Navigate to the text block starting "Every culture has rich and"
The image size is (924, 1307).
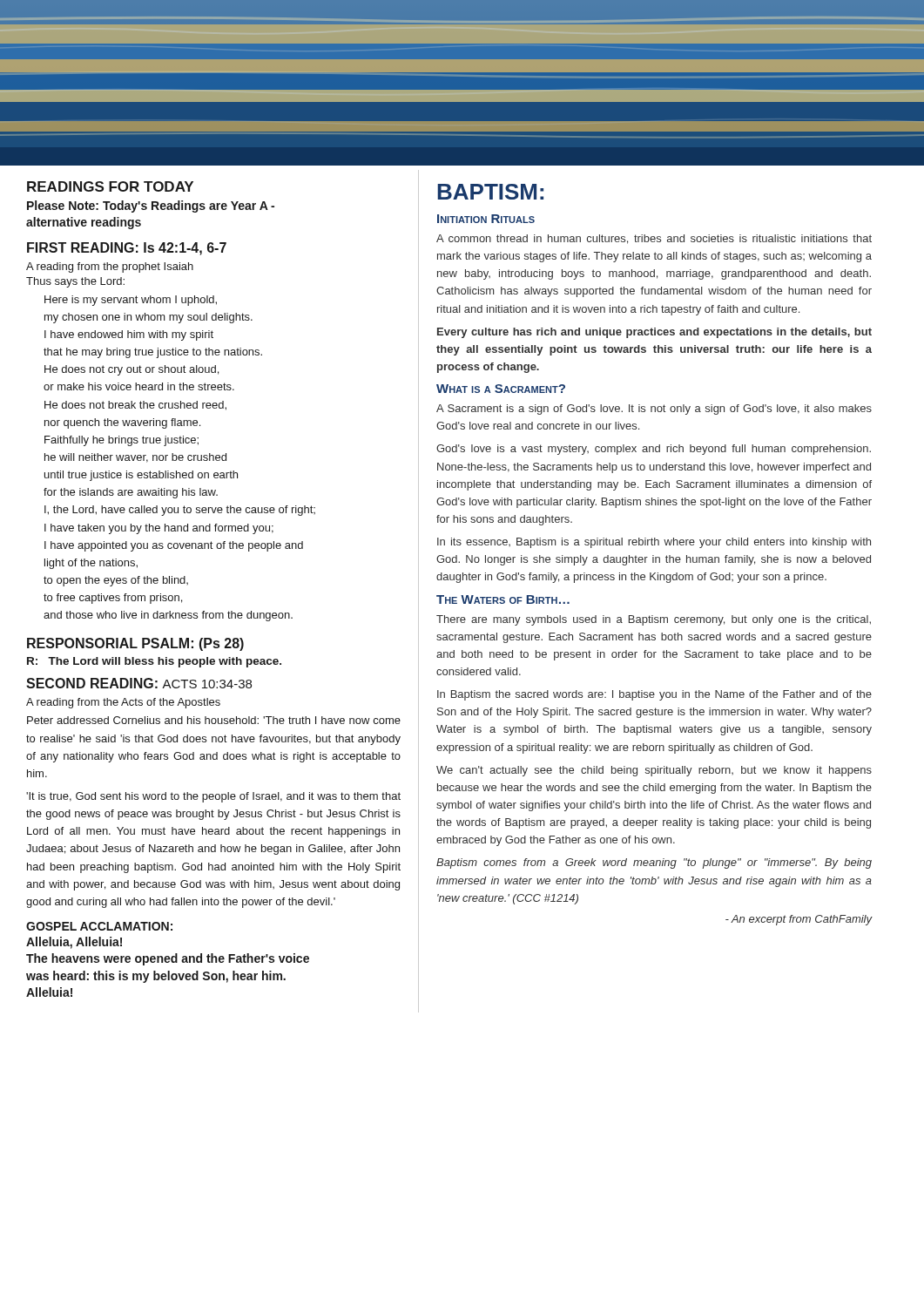(x=654, y=349)
